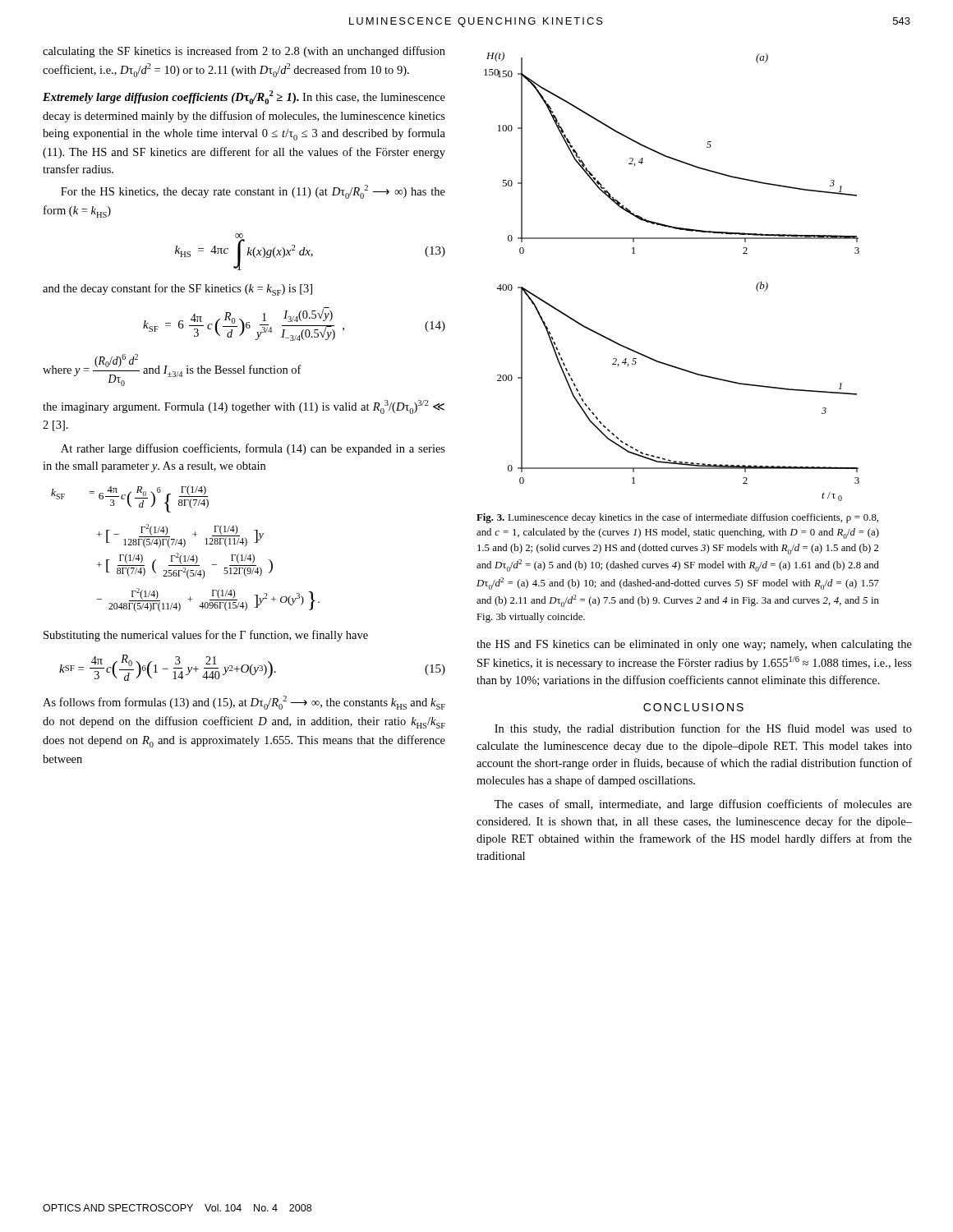Navigate to the passage starting "Extremely large diffusion coefficients (Dτ0/R02"
Screen dimensions: 1232x953
pyautogui.click(x=244, y=133)
